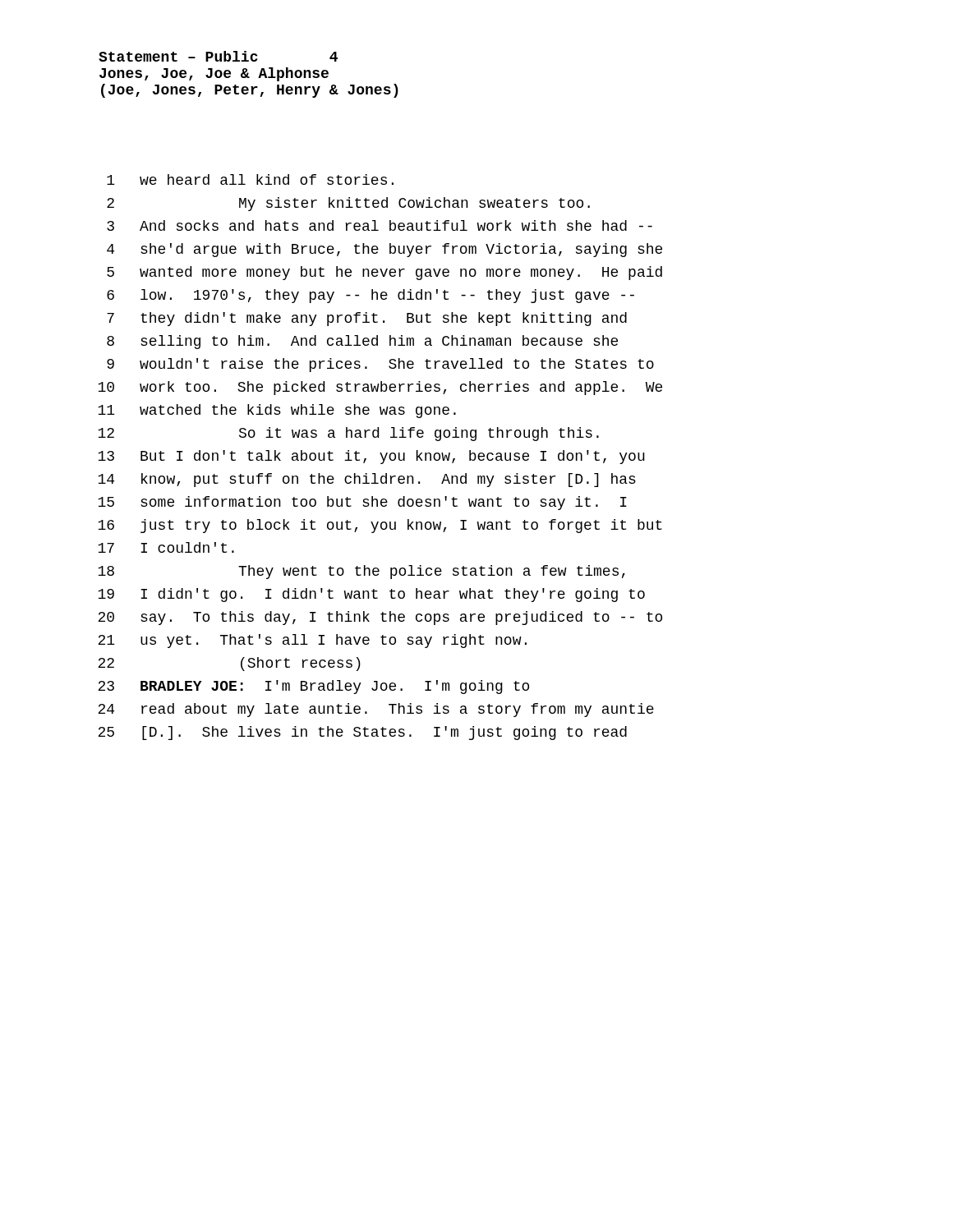Point to the region starting "21 us yet. That's"
The width and height of the screenshot is (953, 1232).
click(x=485, y=641)
